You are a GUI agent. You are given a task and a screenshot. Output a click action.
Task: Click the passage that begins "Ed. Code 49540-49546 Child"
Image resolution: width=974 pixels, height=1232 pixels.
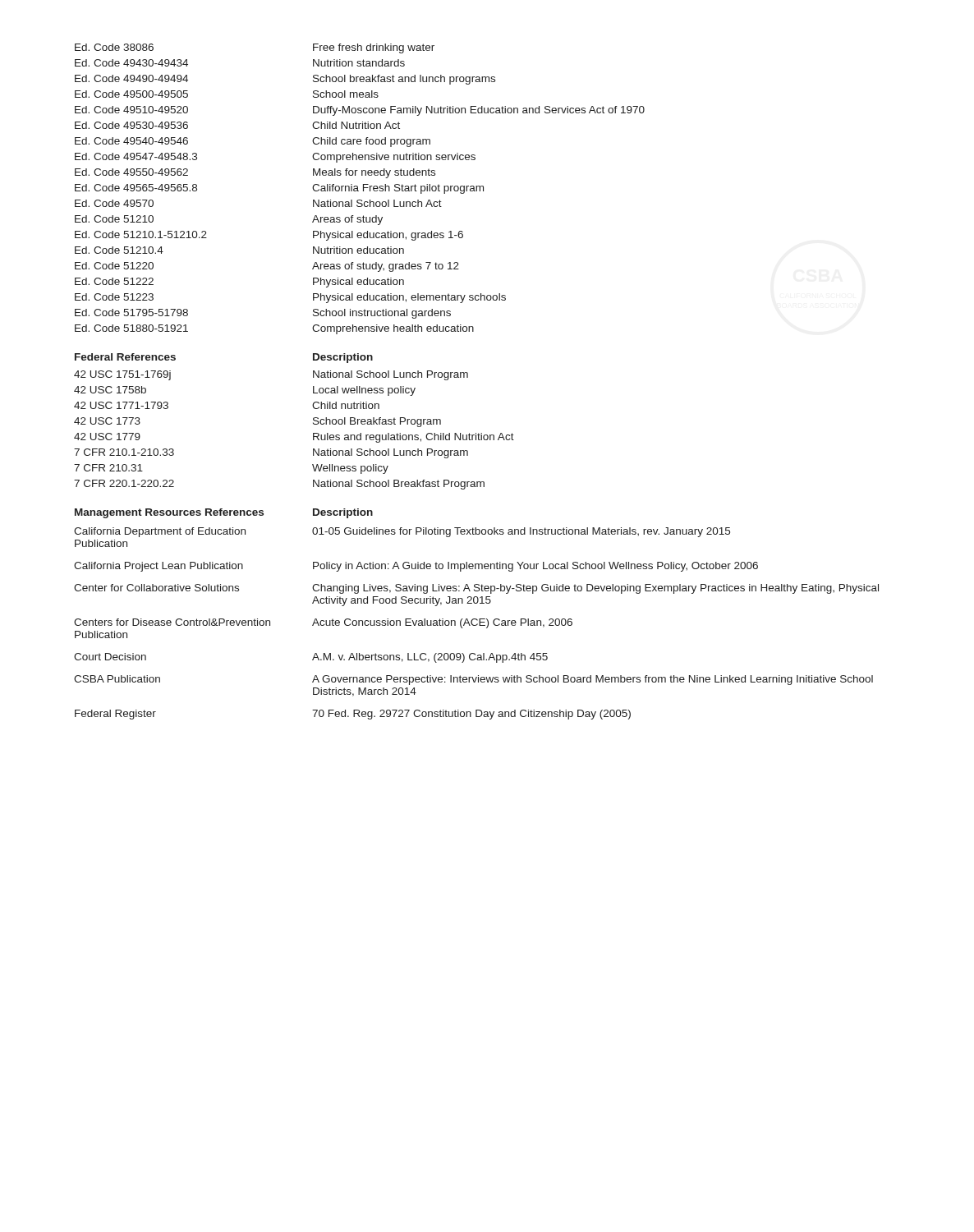click(135, 142)
